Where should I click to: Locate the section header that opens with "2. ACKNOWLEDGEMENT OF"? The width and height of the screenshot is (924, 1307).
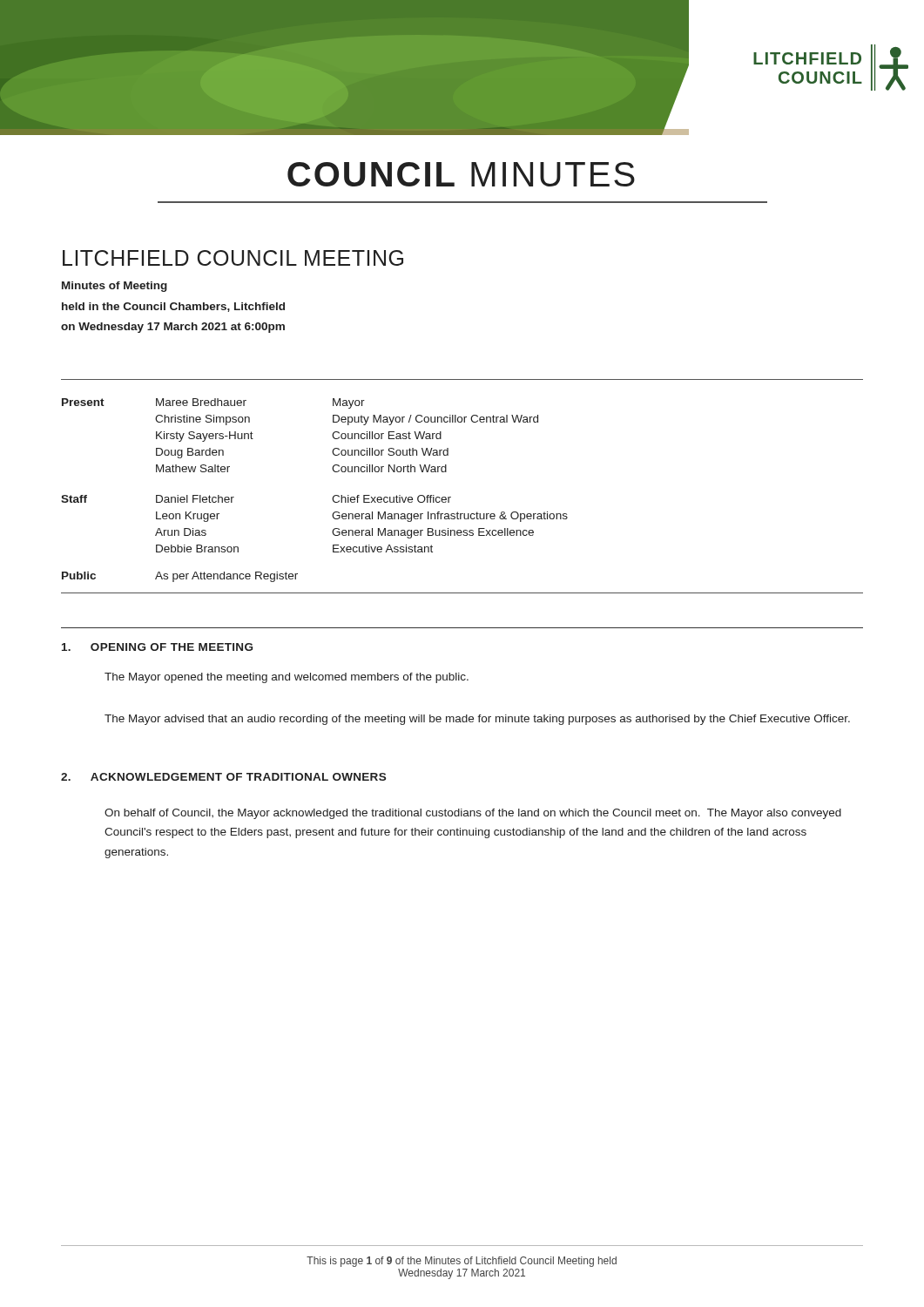(223, 777)
